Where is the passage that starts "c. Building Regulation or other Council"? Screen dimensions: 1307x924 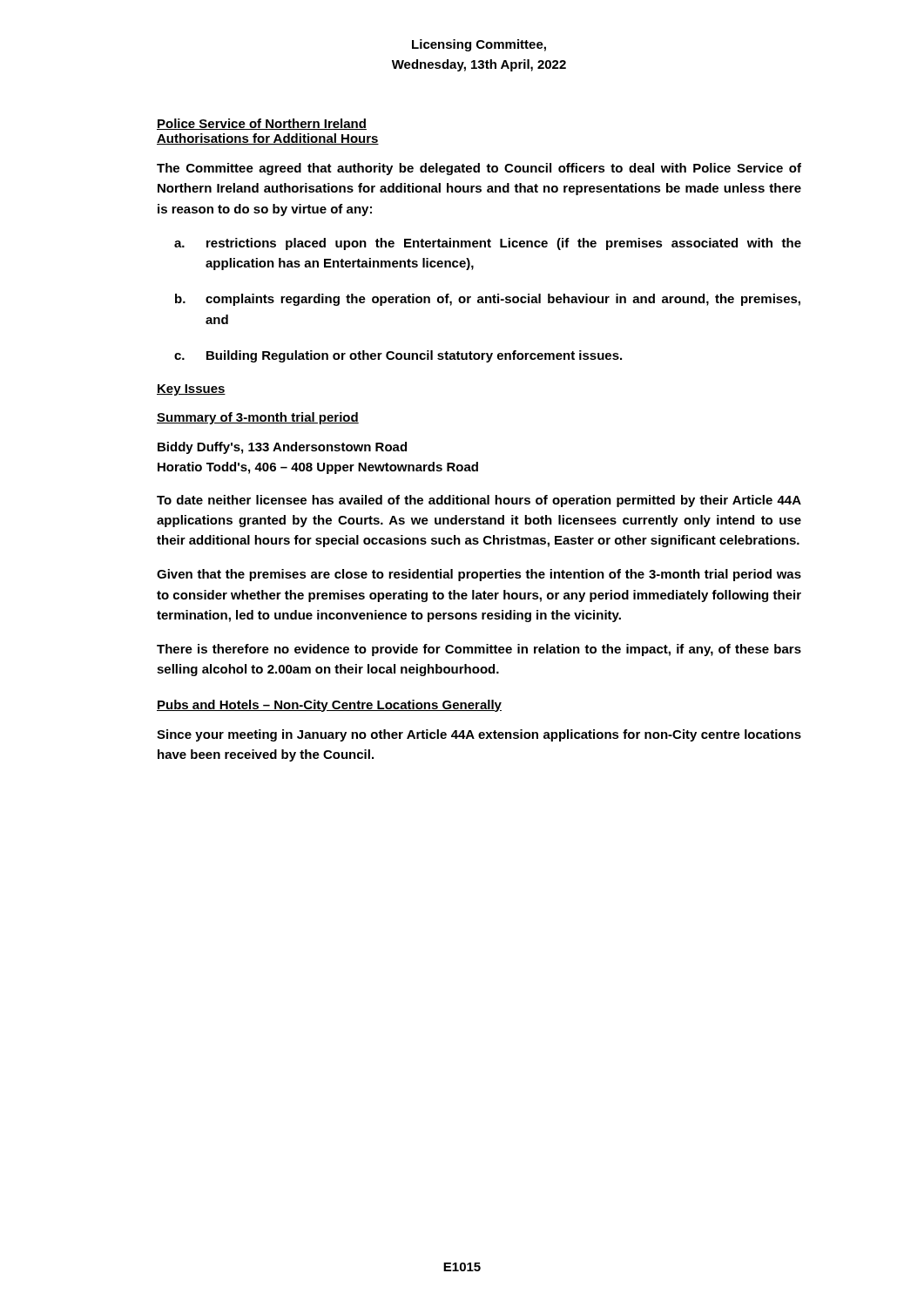(488, 355)
